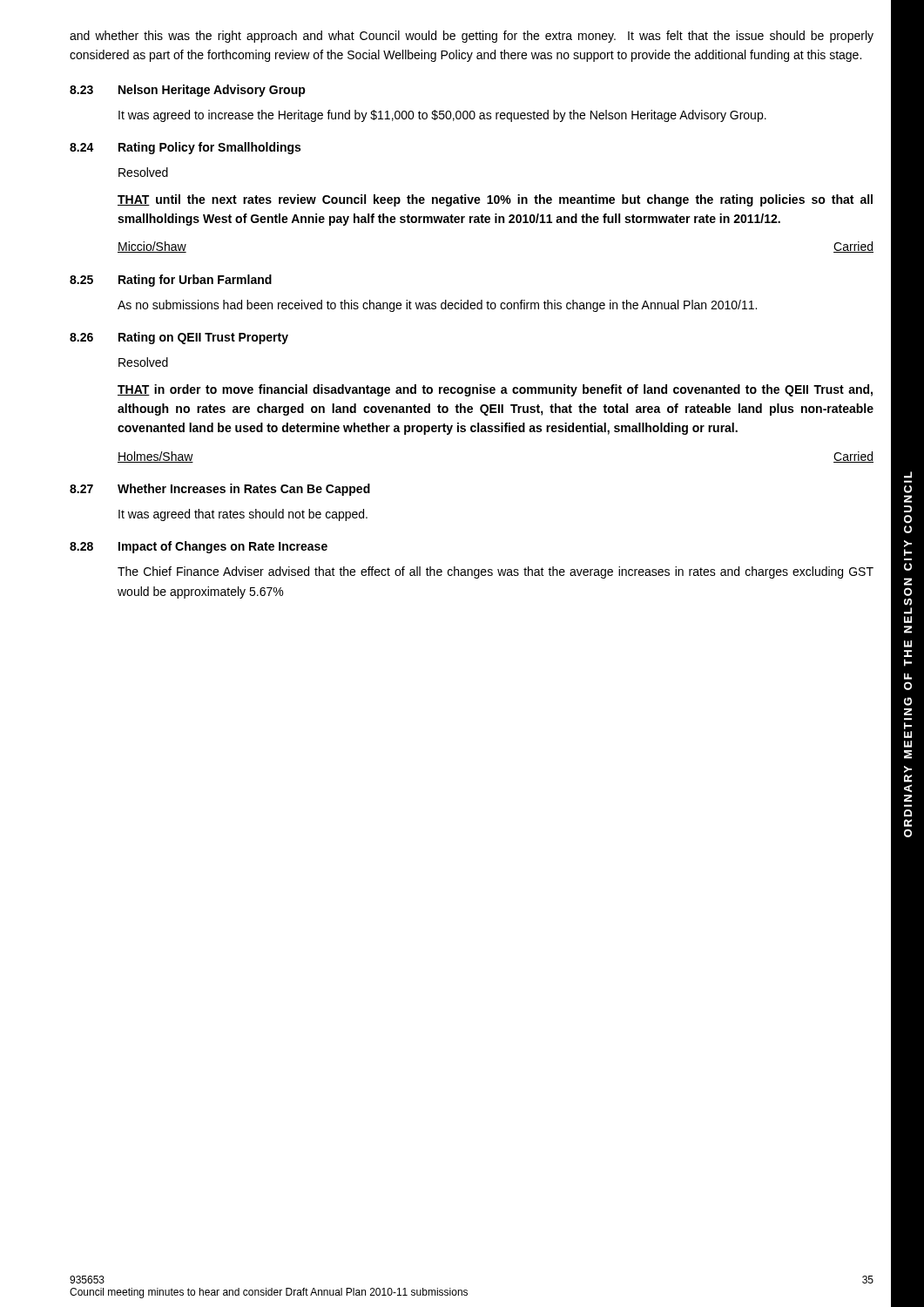
Task: Click where it says "8.24 Rating Policy for Smallholdings"
Action: coord(185,147)
